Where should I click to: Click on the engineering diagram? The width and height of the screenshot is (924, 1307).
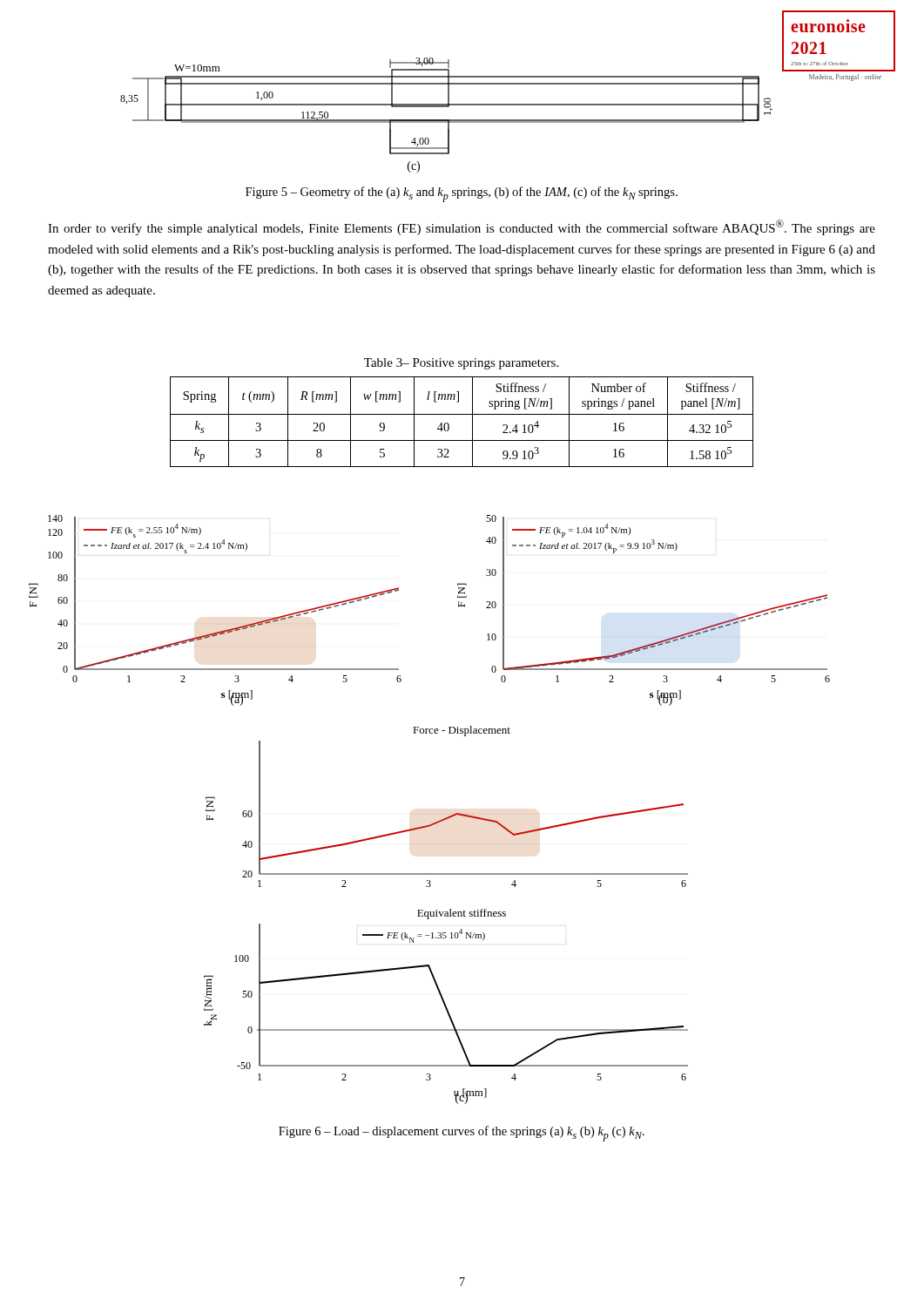427,115
